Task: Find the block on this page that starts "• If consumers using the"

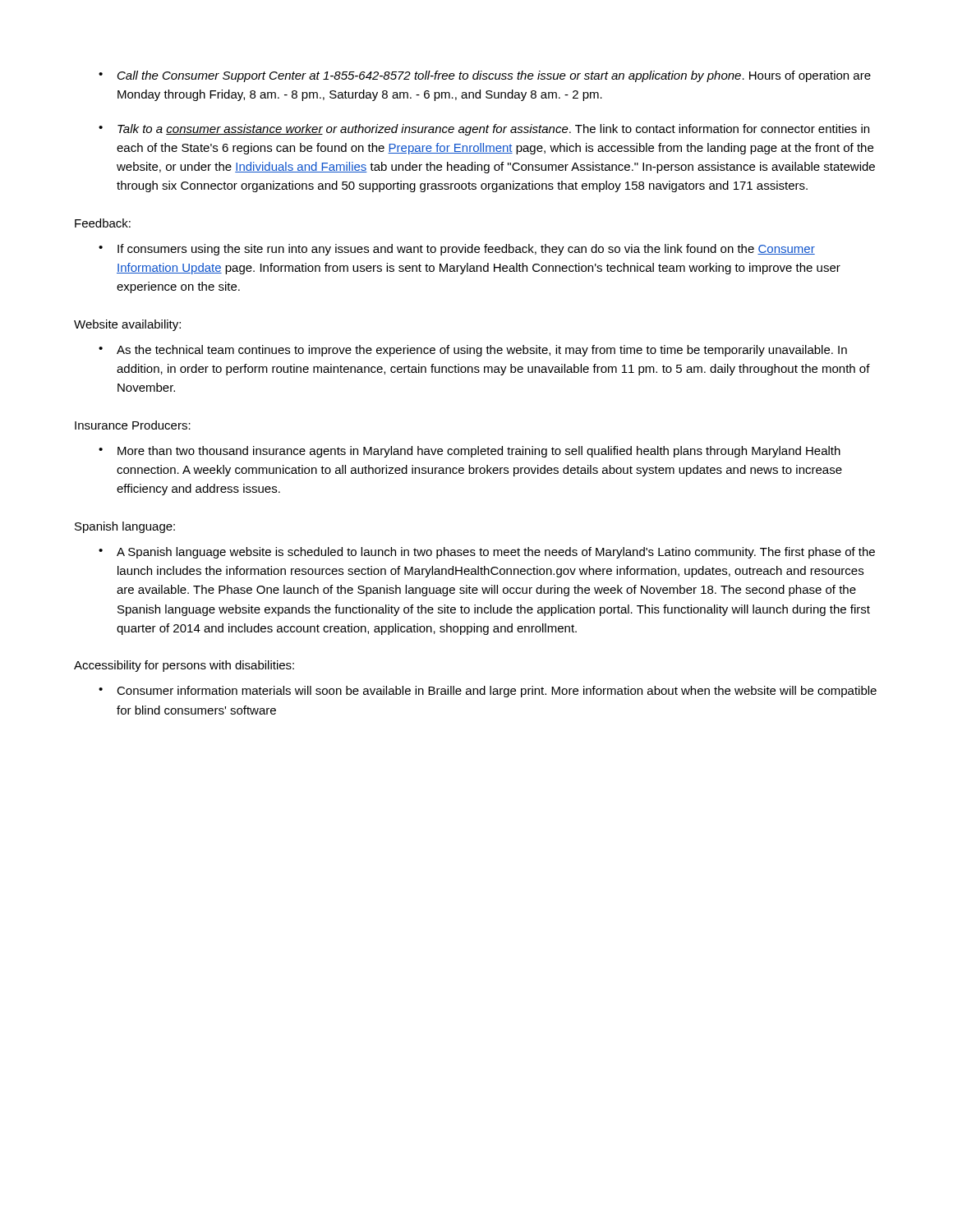Action: 489,267
